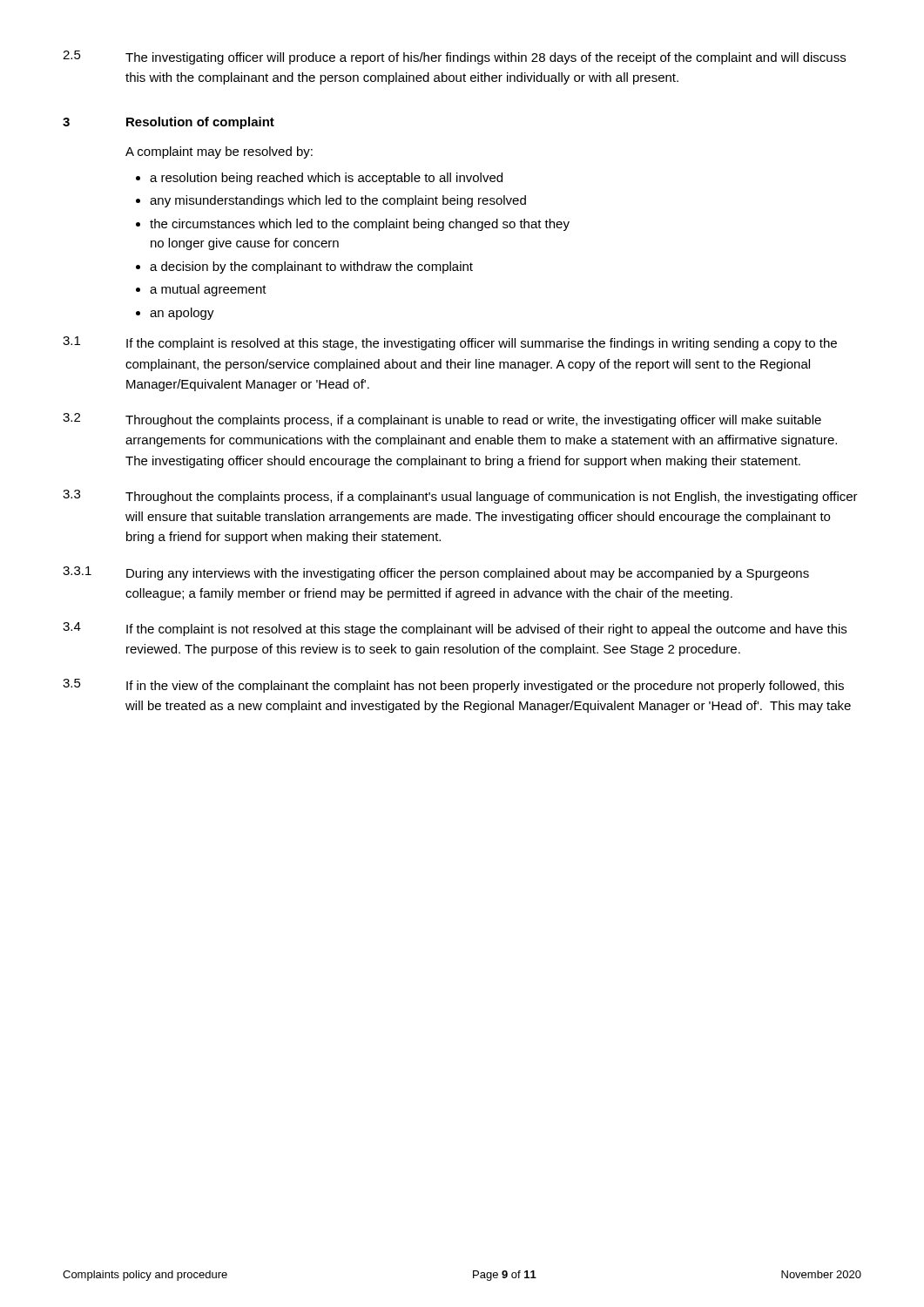Select the text block with the text "5 If in the view of the"
924x1307 pixels.
(462, 695)
